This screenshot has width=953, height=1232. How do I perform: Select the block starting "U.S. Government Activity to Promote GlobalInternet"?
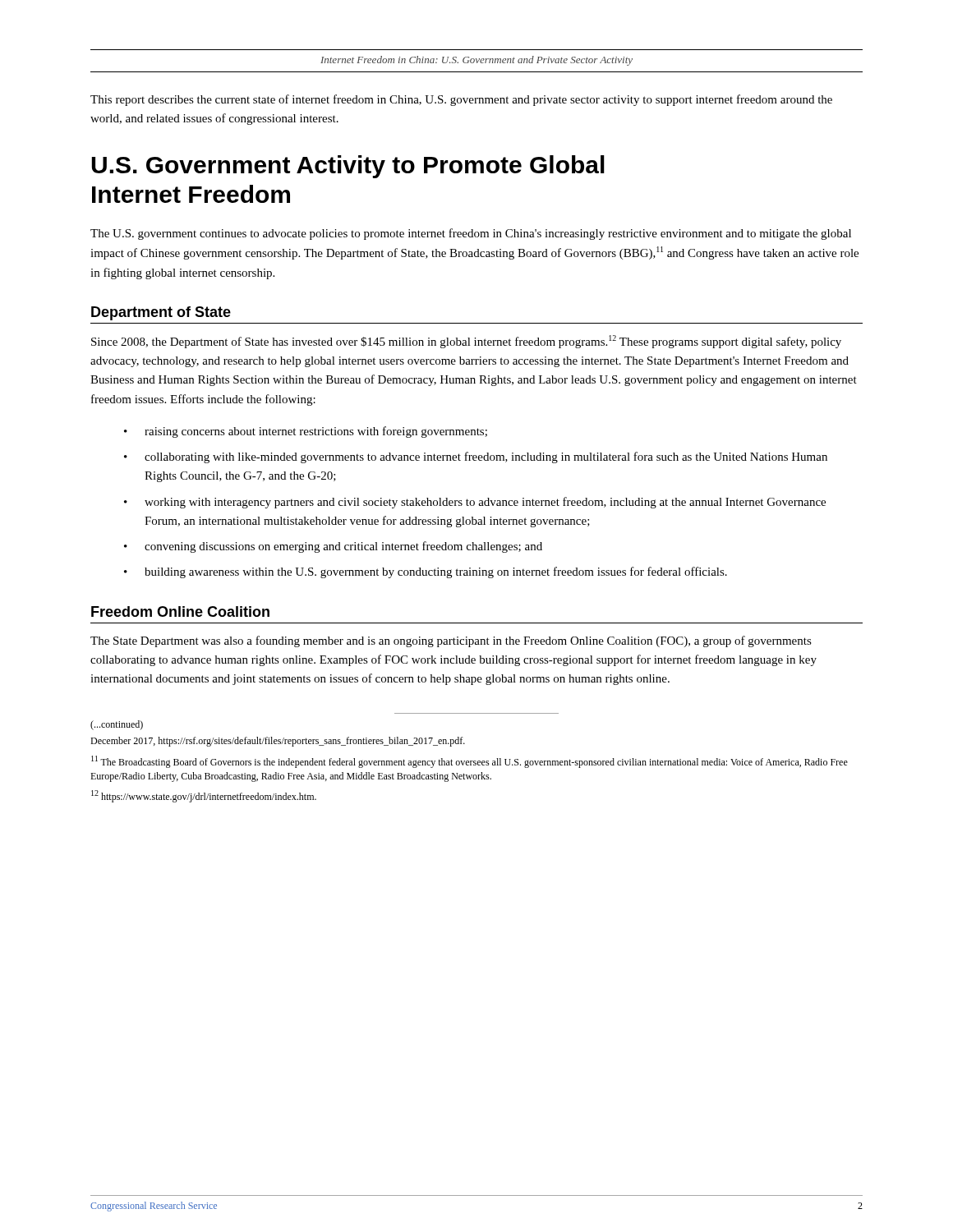(348, 180)
